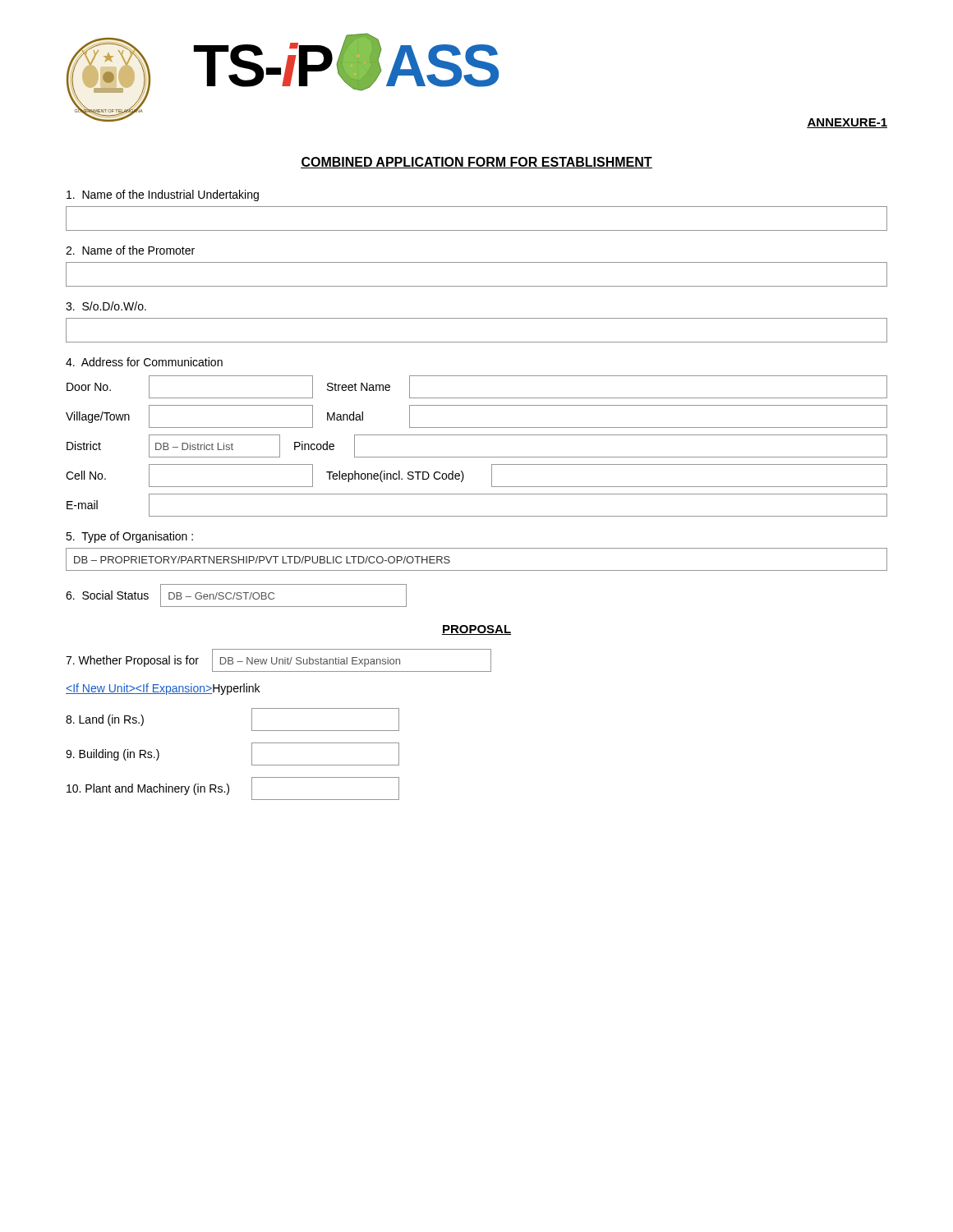Navigate to the text starting "Plant and Machinery (in Rs.)"
The image size is (953, 1232).
pos(233,788)
